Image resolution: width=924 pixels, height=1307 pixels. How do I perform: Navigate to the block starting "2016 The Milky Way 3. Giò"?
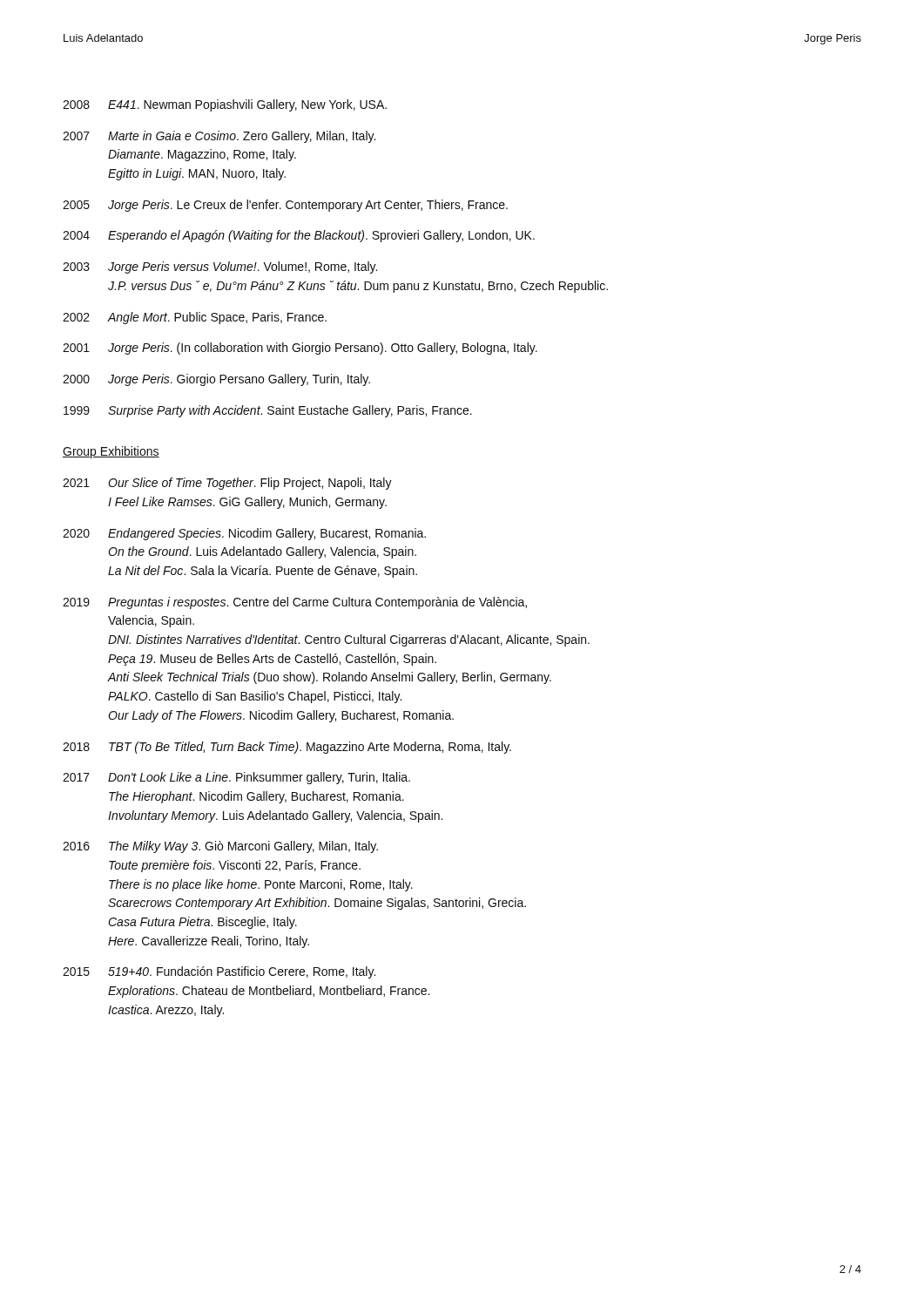pos(295,894)
